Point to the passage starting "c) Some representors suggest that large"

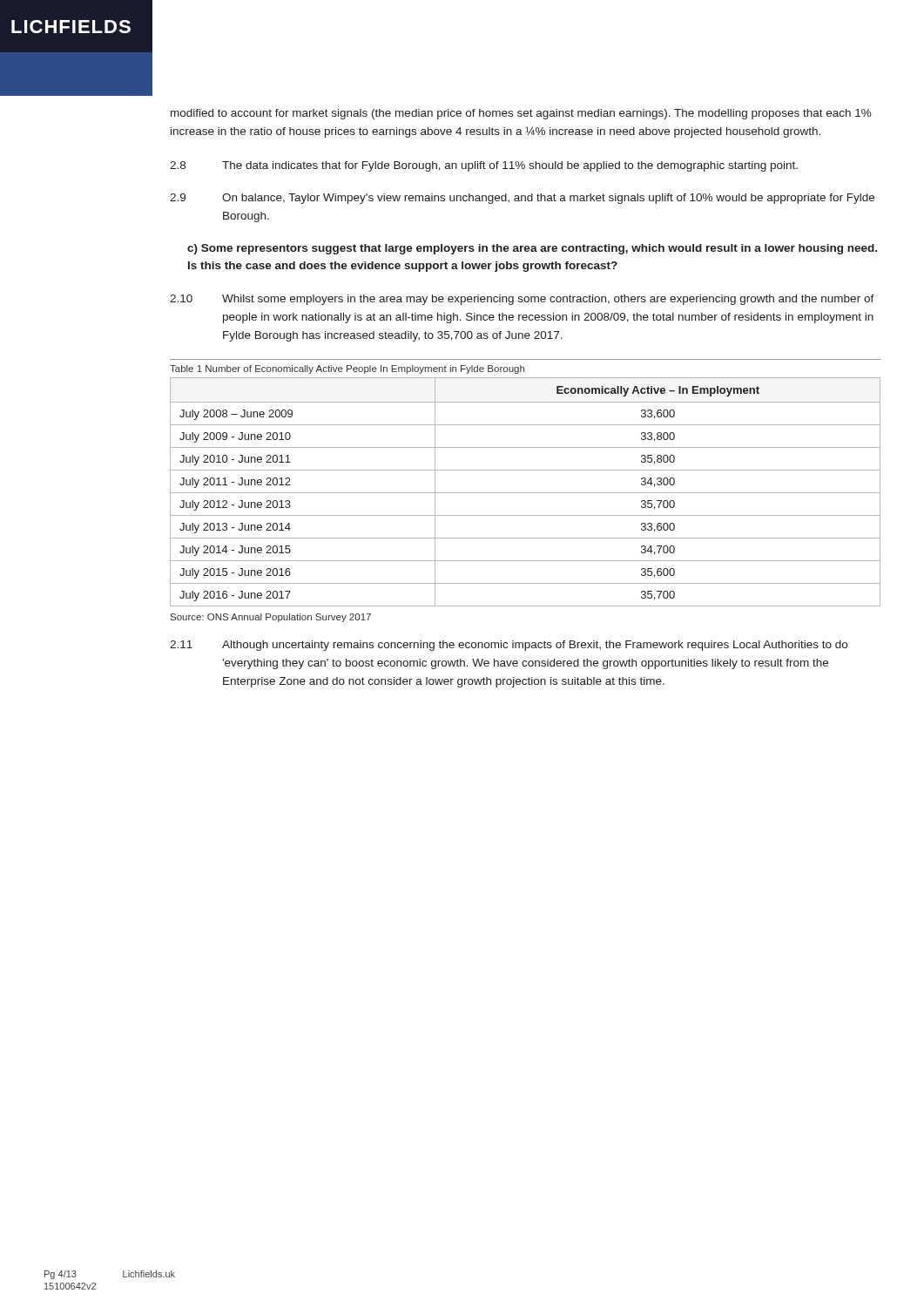pos(534,257)
